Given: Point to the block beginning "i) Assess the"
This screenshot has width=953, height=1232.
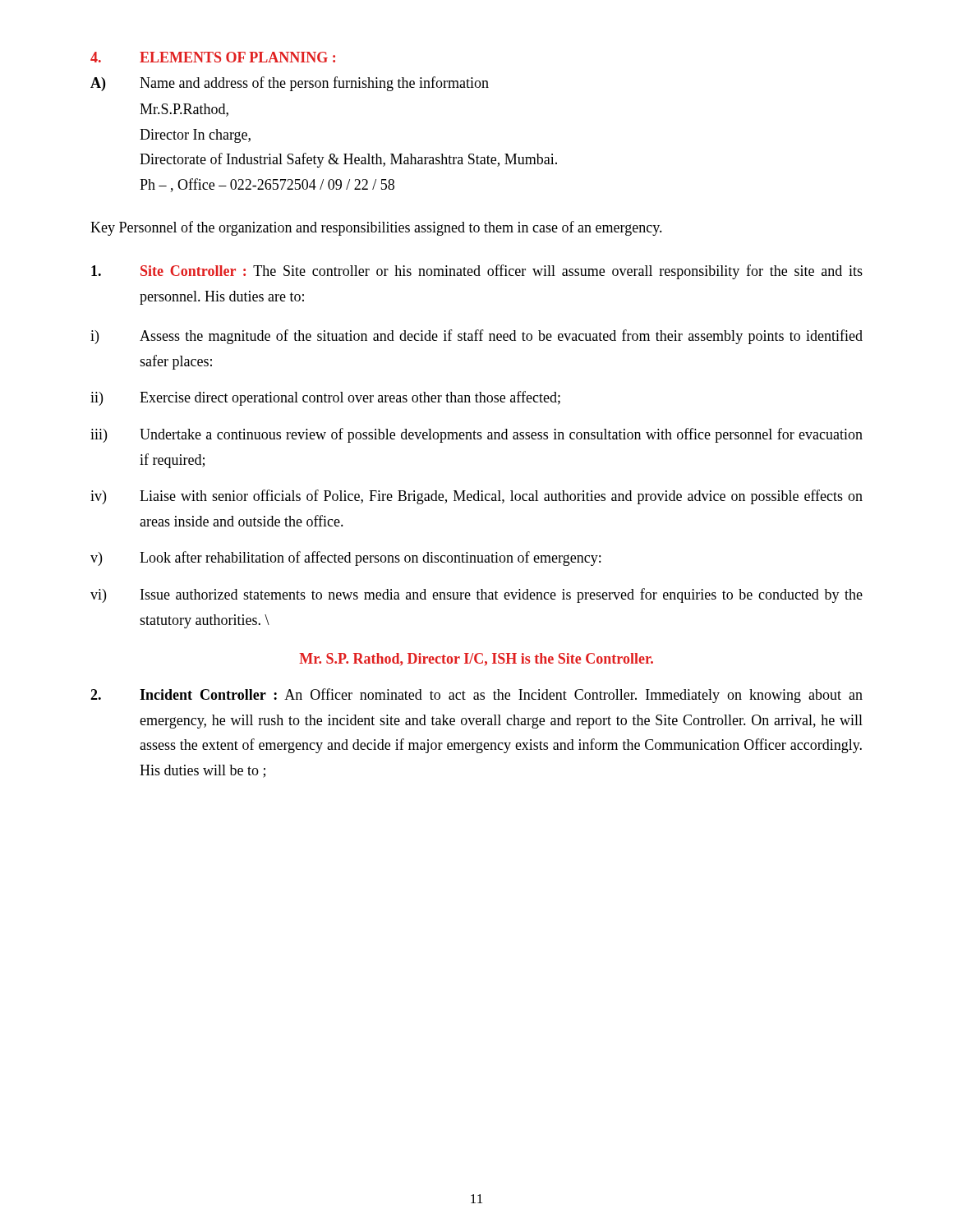Looking at the screenshot, I should click(x=476, y=349).
